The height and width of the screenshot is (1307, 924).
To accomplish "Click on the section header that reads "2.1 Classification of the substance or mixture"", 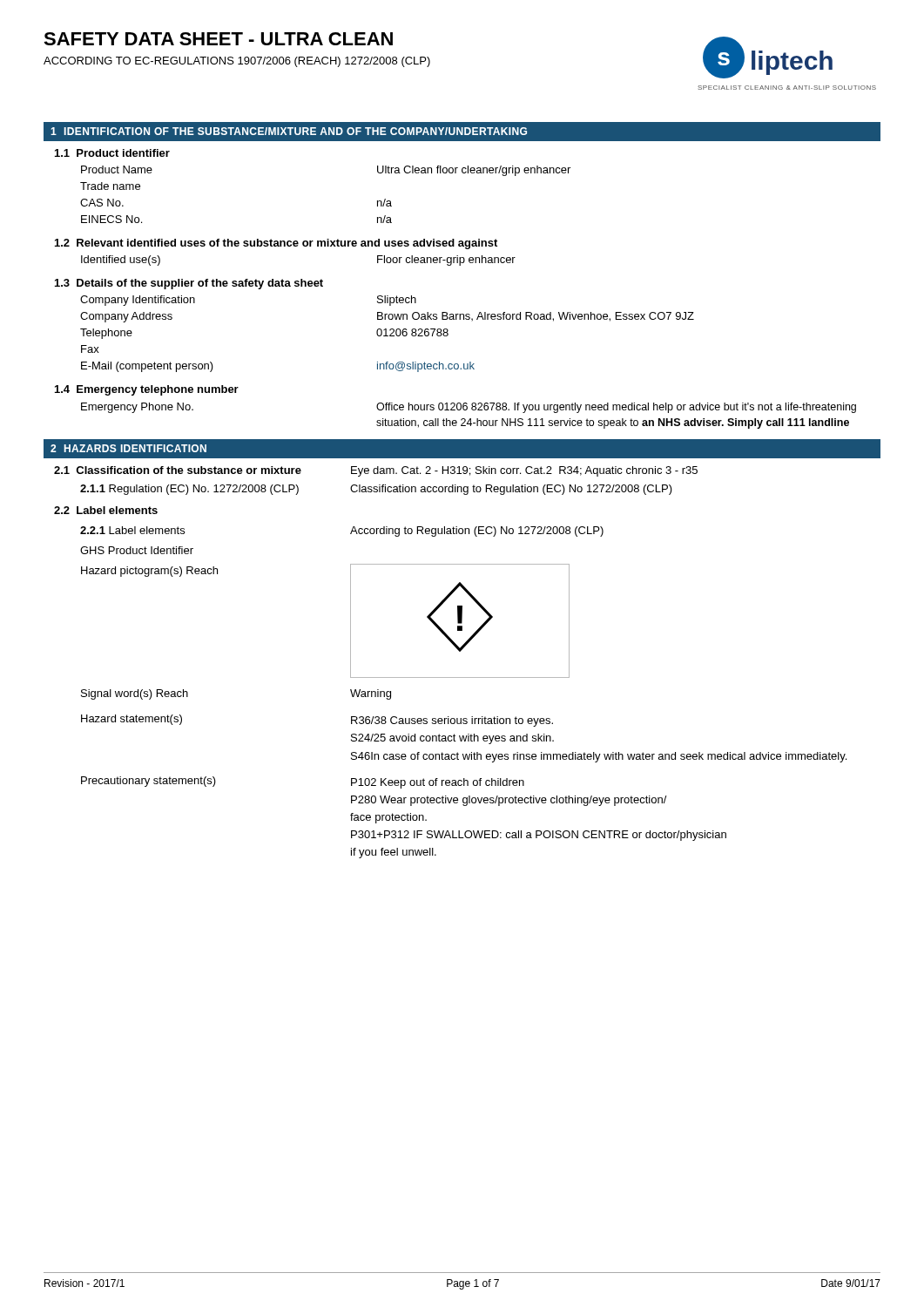I will (178, 470).
